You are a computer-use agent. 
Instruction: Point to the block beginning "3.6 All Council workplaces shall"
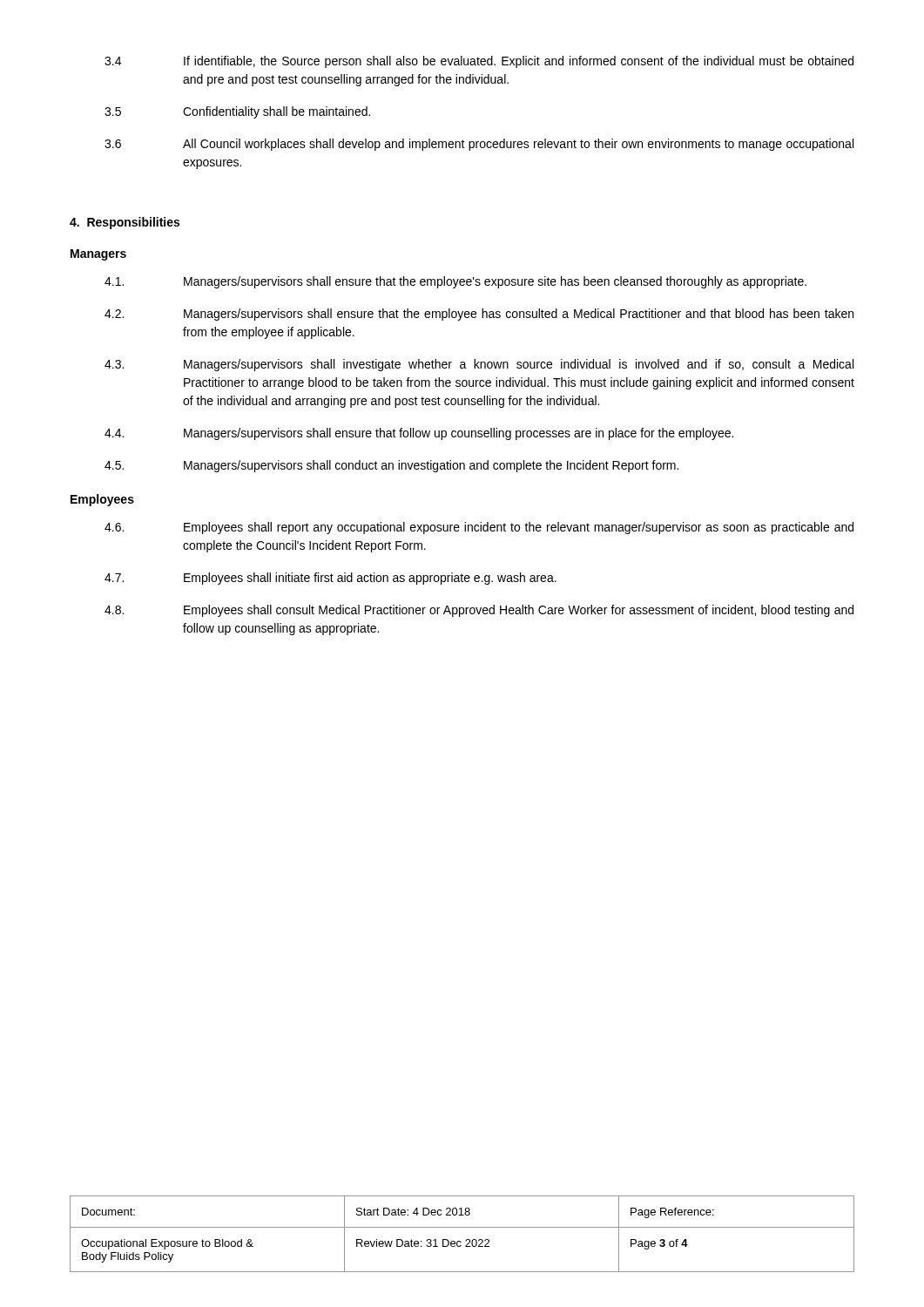click(462, 153)
